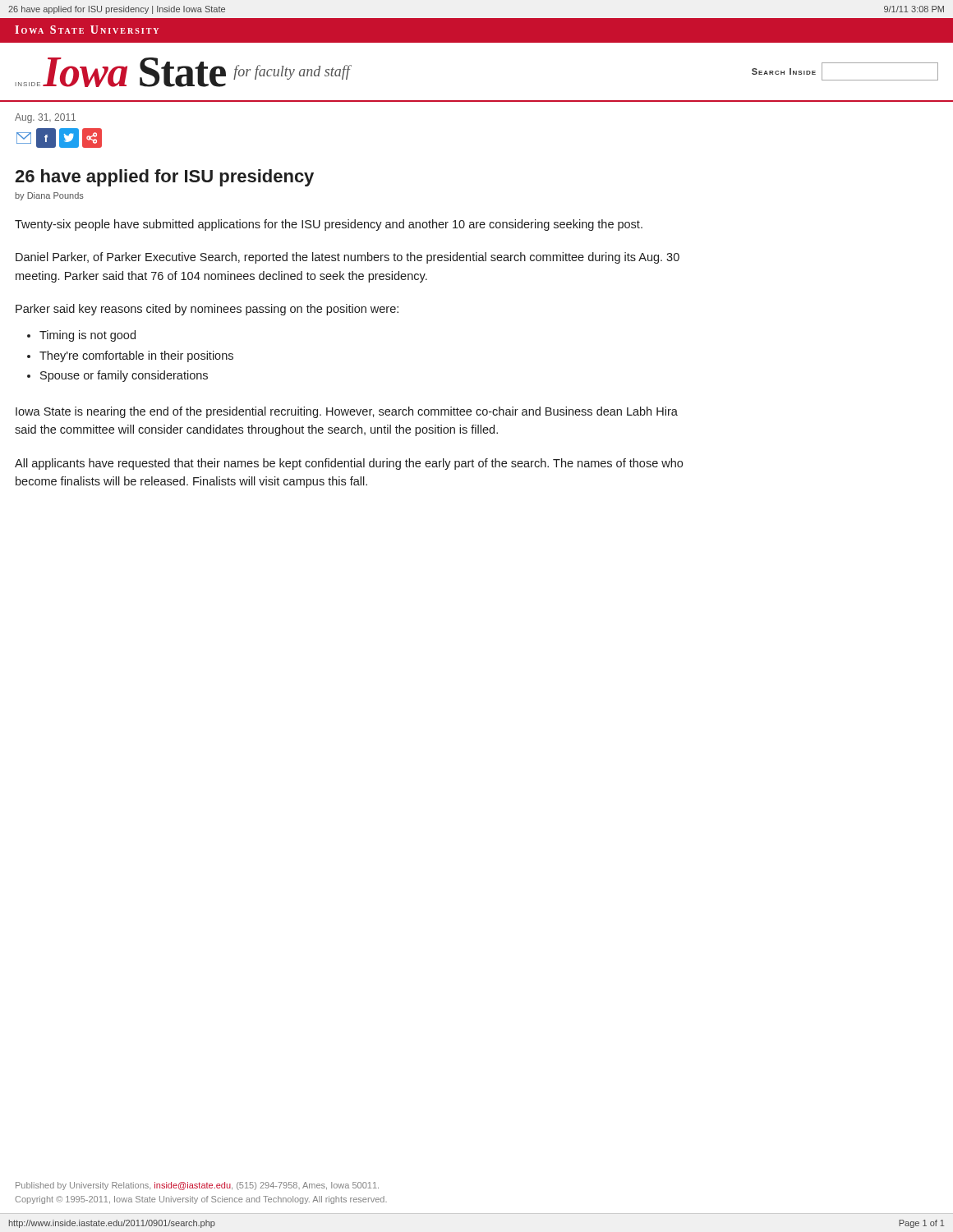Select the region starting "Parker said key reasons cited"
953x1232 pixels.
207,309
